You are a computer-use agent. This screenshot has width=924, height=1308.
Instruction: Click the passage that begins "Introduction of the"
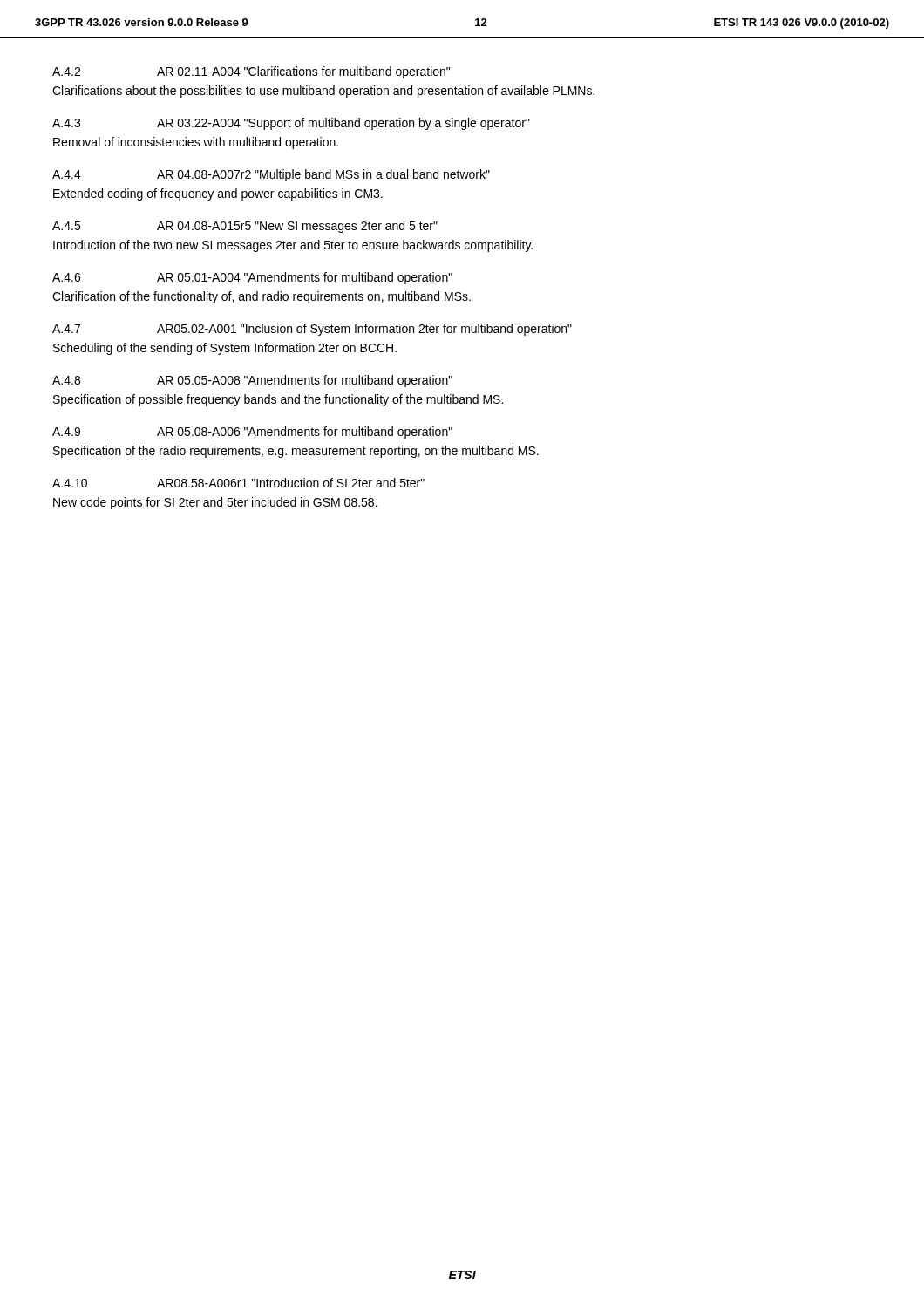point(293,245)
